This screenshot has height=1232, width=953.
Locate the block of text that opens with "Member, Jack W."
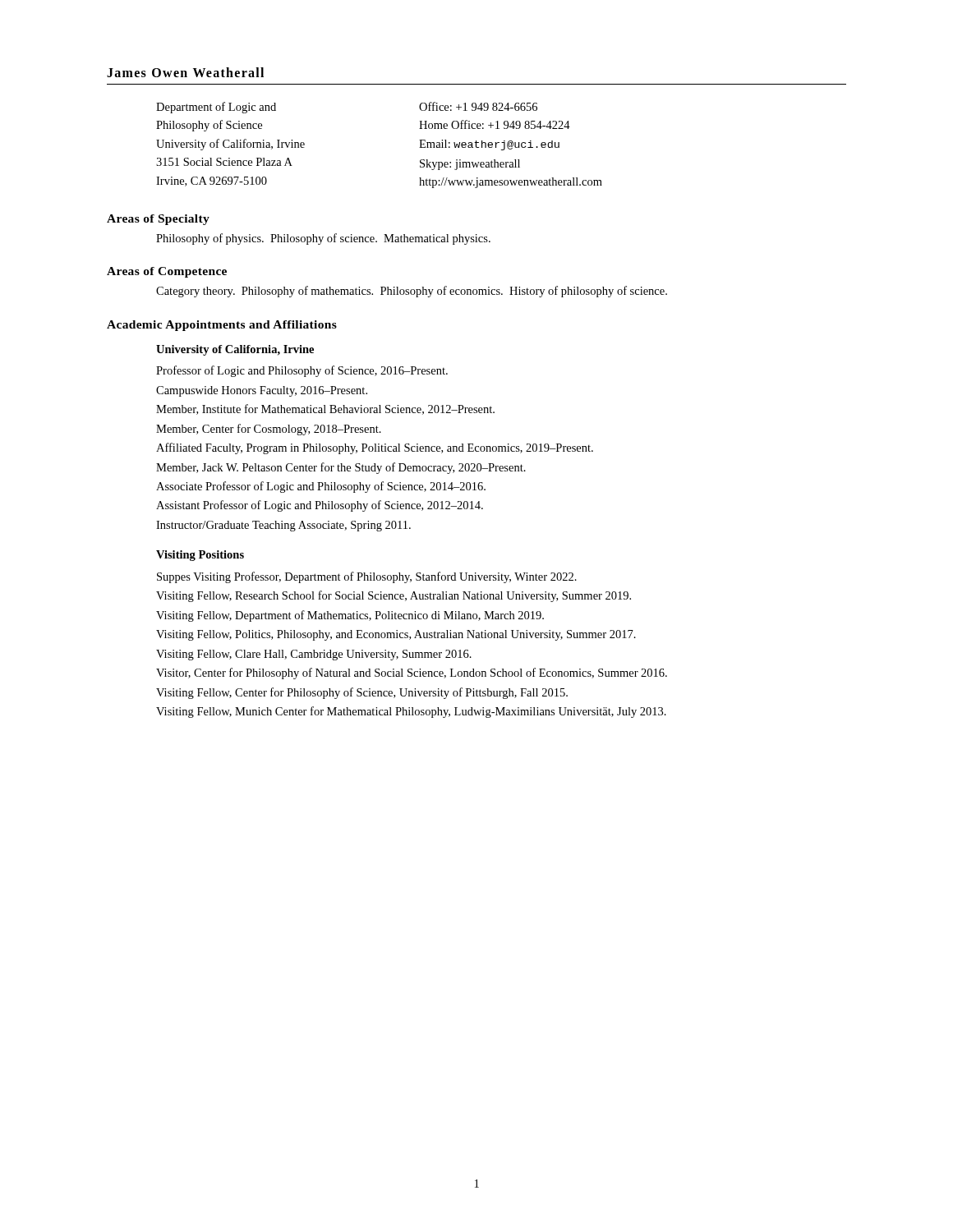pos(341,467)
